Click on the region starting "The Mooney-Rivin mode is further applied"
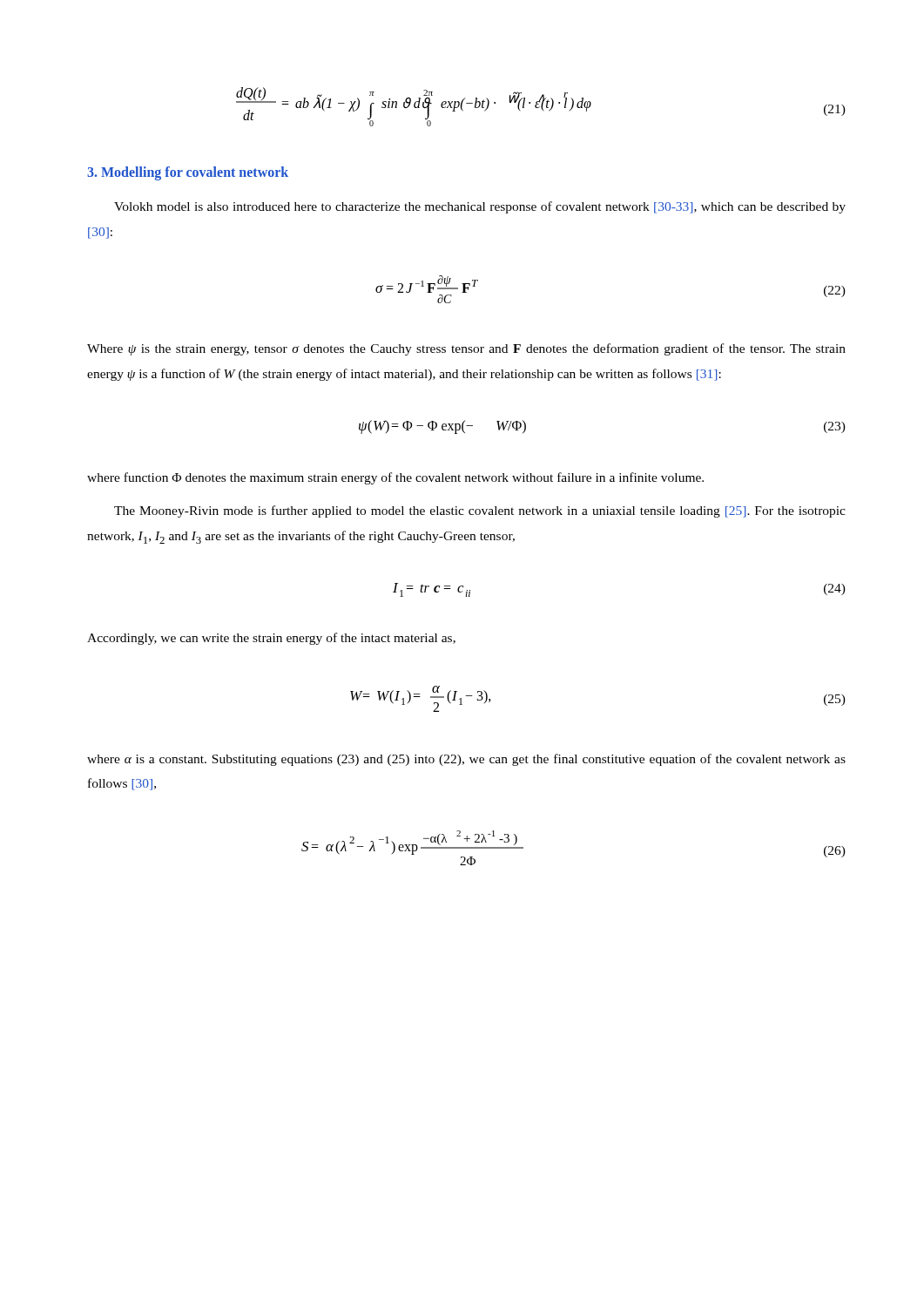Image resolution: width=924 pixels, height=1307 pixels. (466, 525)
